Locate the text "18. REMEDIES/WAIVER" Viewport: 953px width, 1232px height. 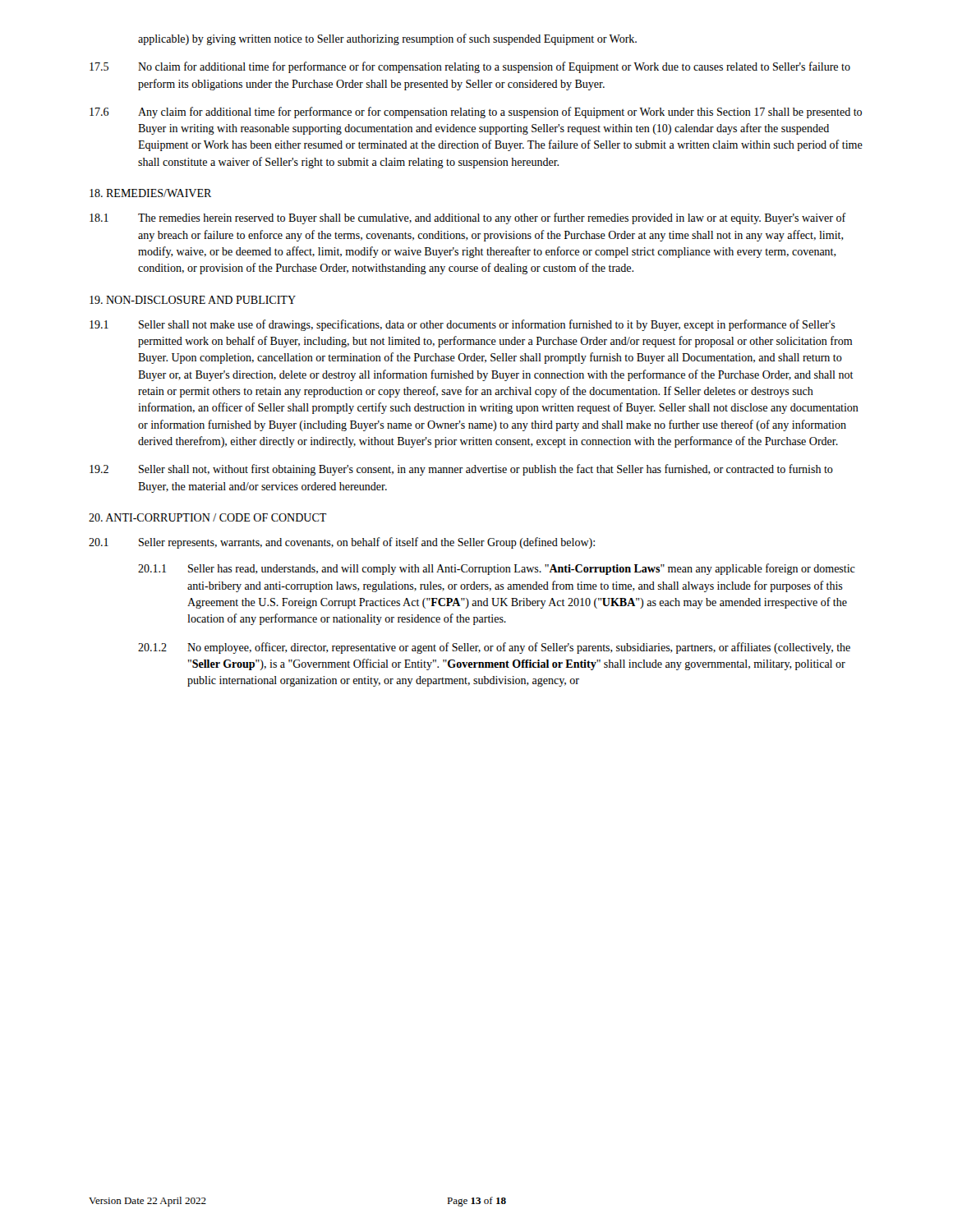click(x=150, y=194)
